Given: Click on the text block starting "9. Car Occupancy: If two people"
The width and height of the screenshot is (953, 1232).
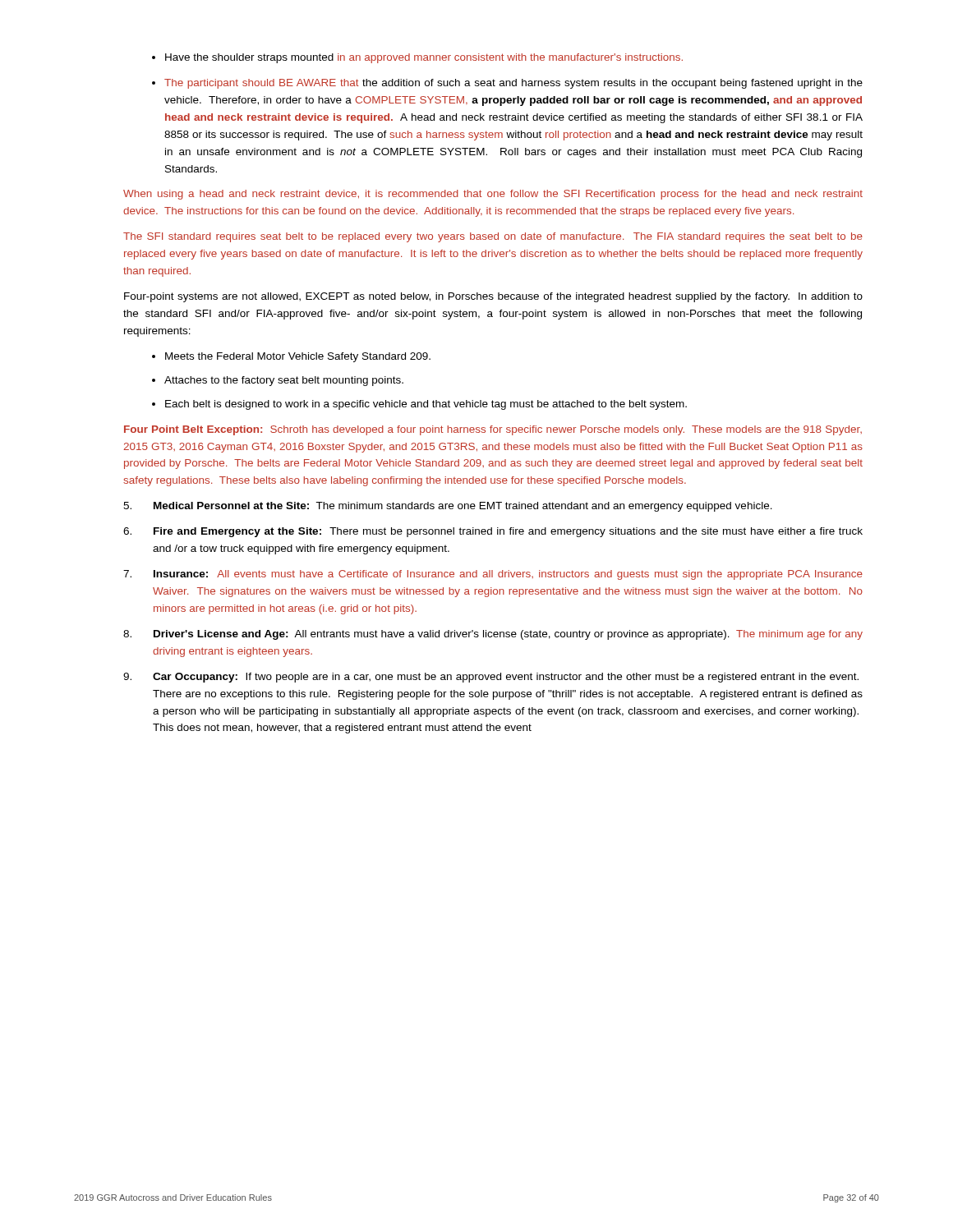Looking at the screenshot, I should (493, 703).
